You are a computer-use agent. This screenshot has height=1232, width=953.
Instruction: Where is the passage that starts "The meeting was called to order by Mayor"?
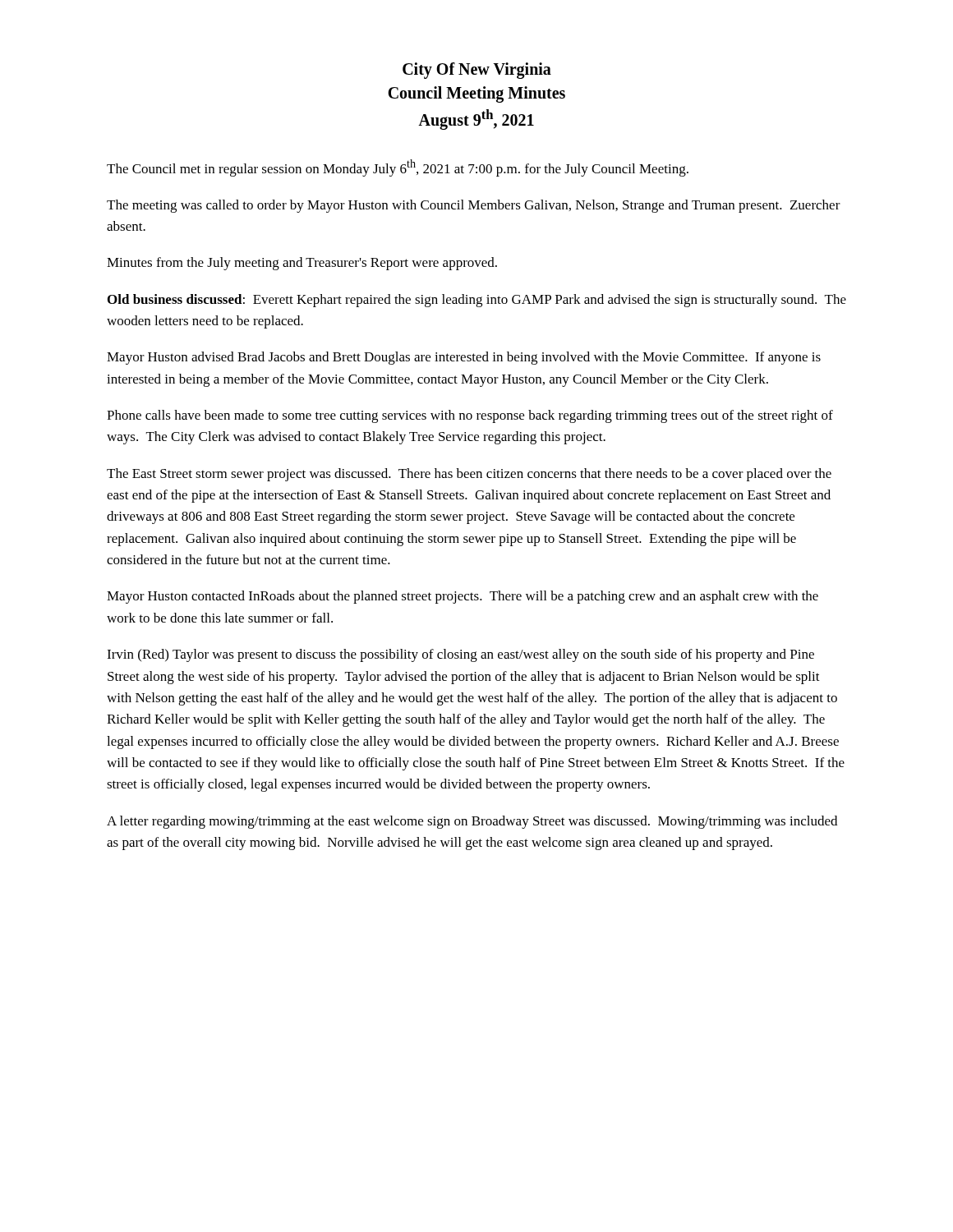pos(473,215)
